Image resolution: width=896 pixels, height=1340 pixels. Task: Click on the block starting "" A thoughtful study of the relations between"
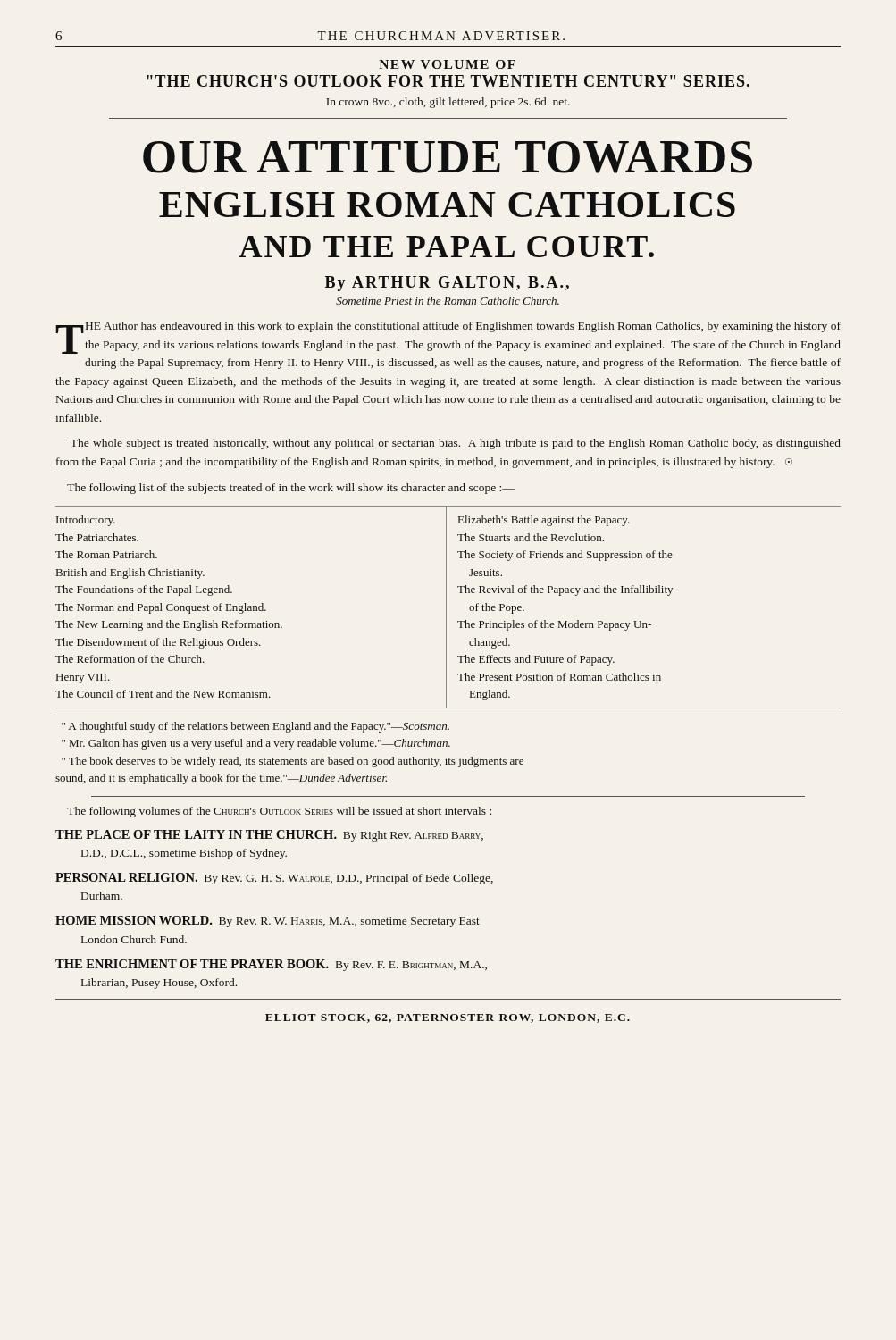[x=290, y=752]
